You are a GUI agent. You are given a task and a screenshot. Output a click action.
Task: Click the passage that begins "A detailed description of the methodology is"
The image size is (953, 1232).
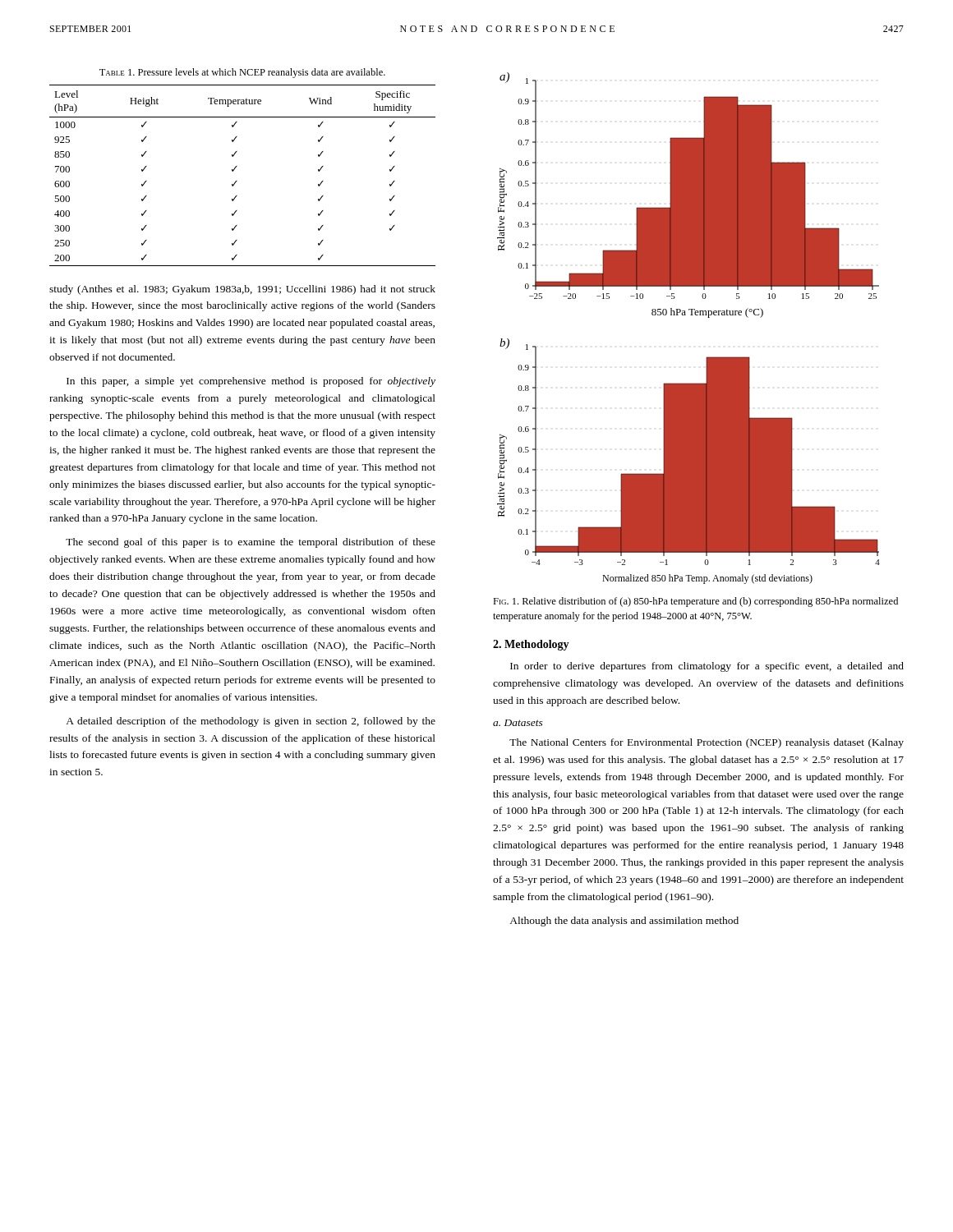[x=242, y=746]
